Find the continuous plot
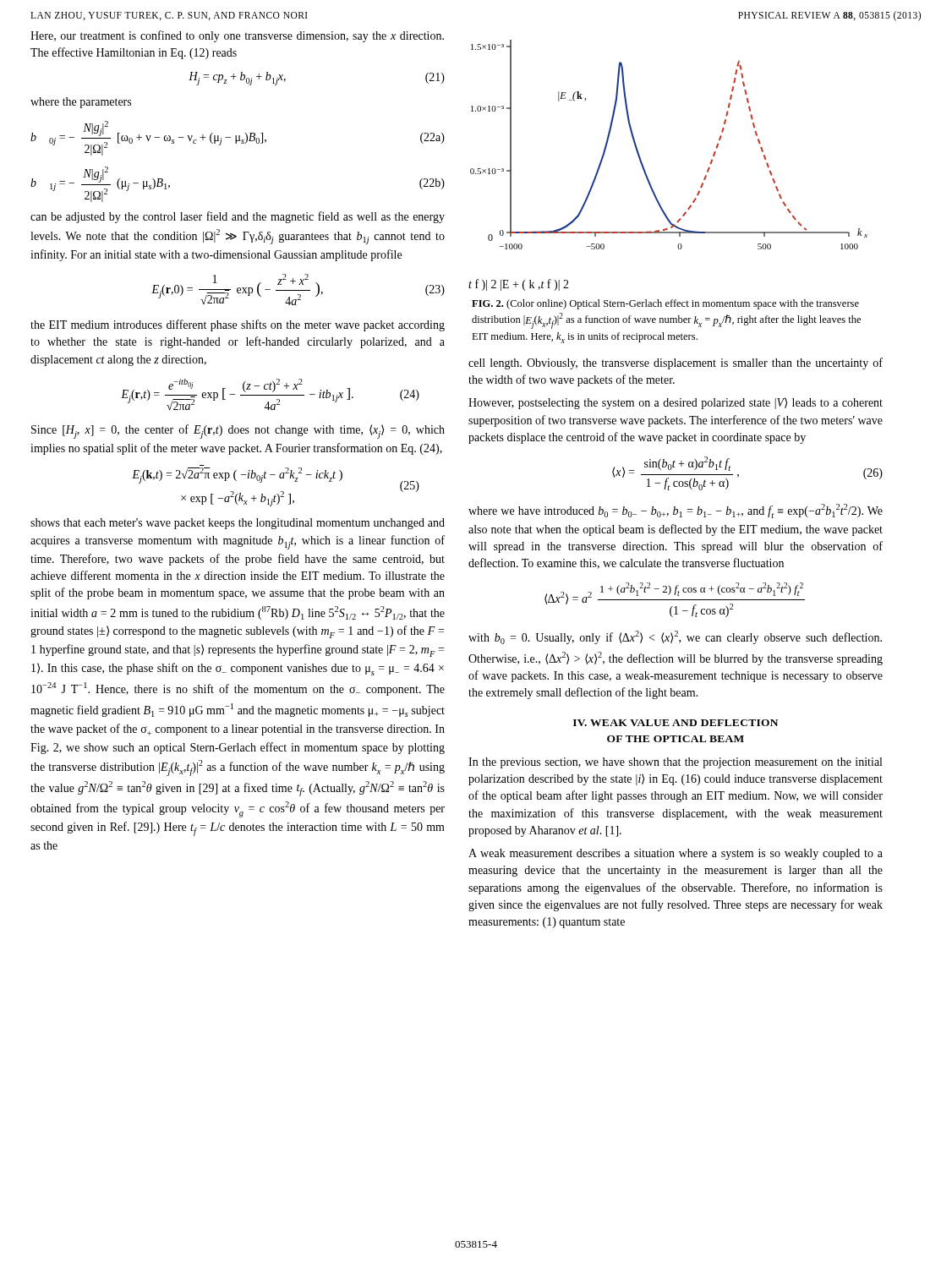Viewport: 952px width, 1268px height. pyautogui.click(x=676, y=162)
